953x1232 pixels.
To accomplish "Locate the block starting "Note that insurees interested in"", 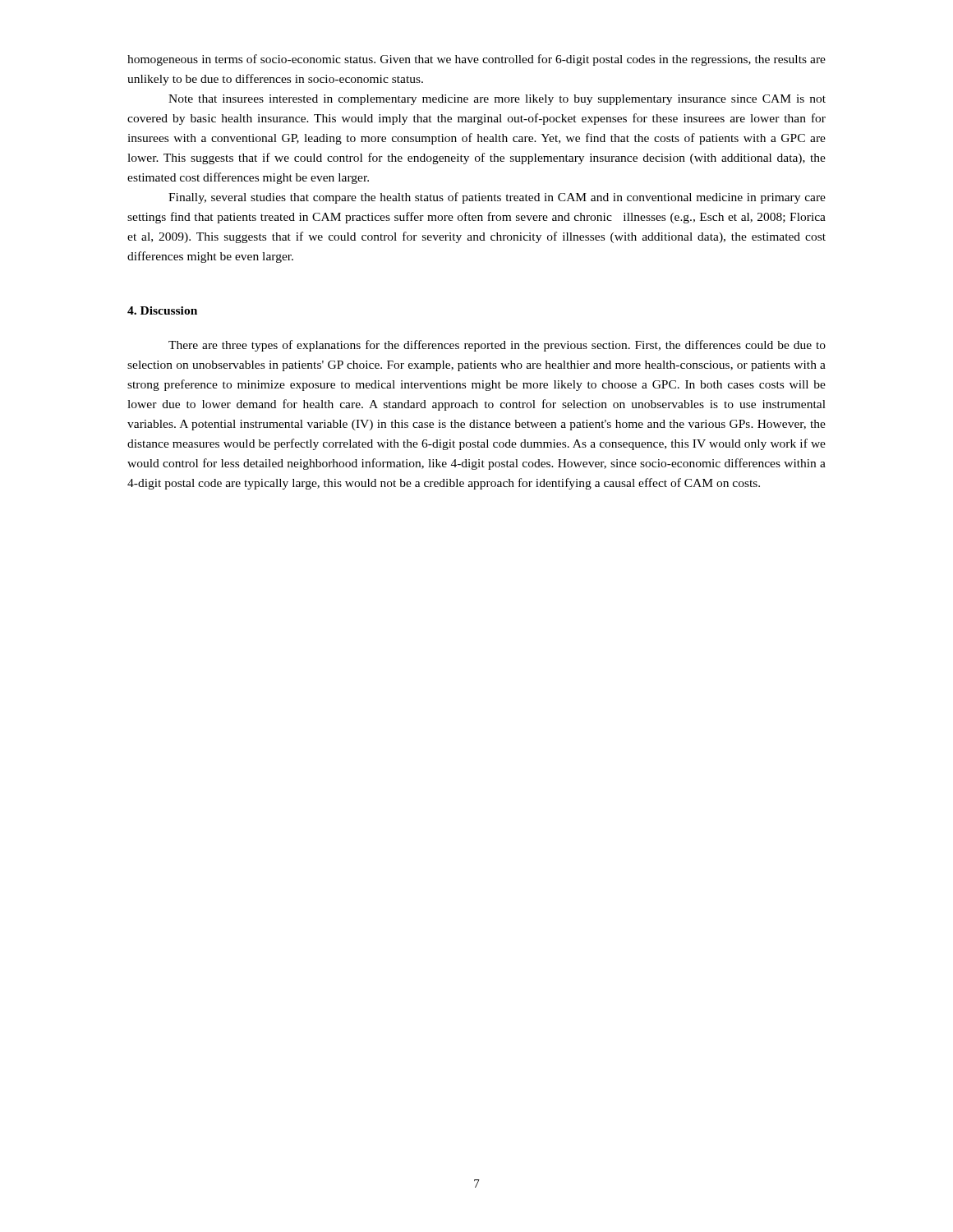I will click(476, 138).
